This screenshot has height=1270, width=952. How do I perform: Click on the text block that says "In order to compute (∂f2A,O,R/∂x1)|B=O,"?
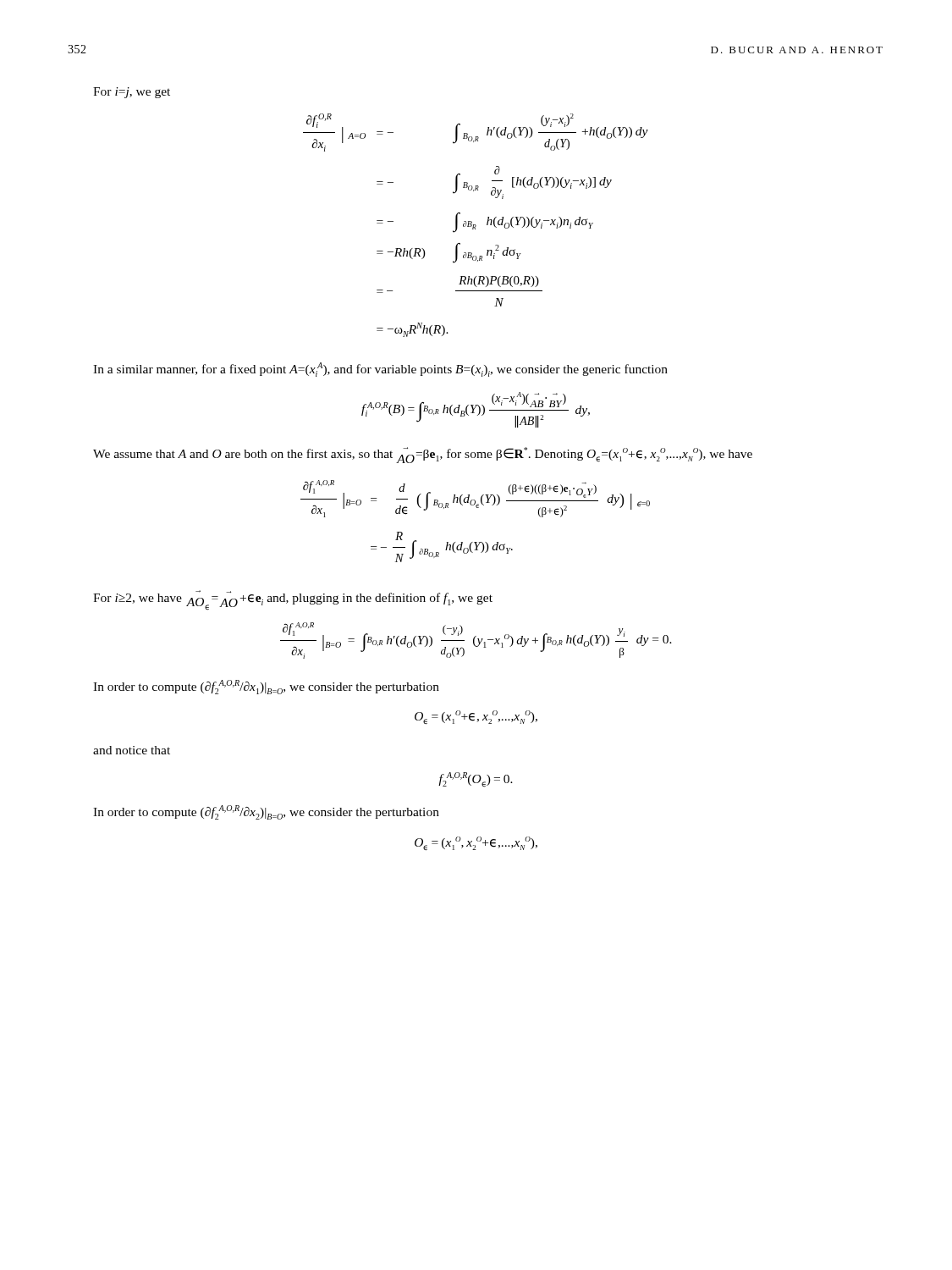[x=266, y=687]
